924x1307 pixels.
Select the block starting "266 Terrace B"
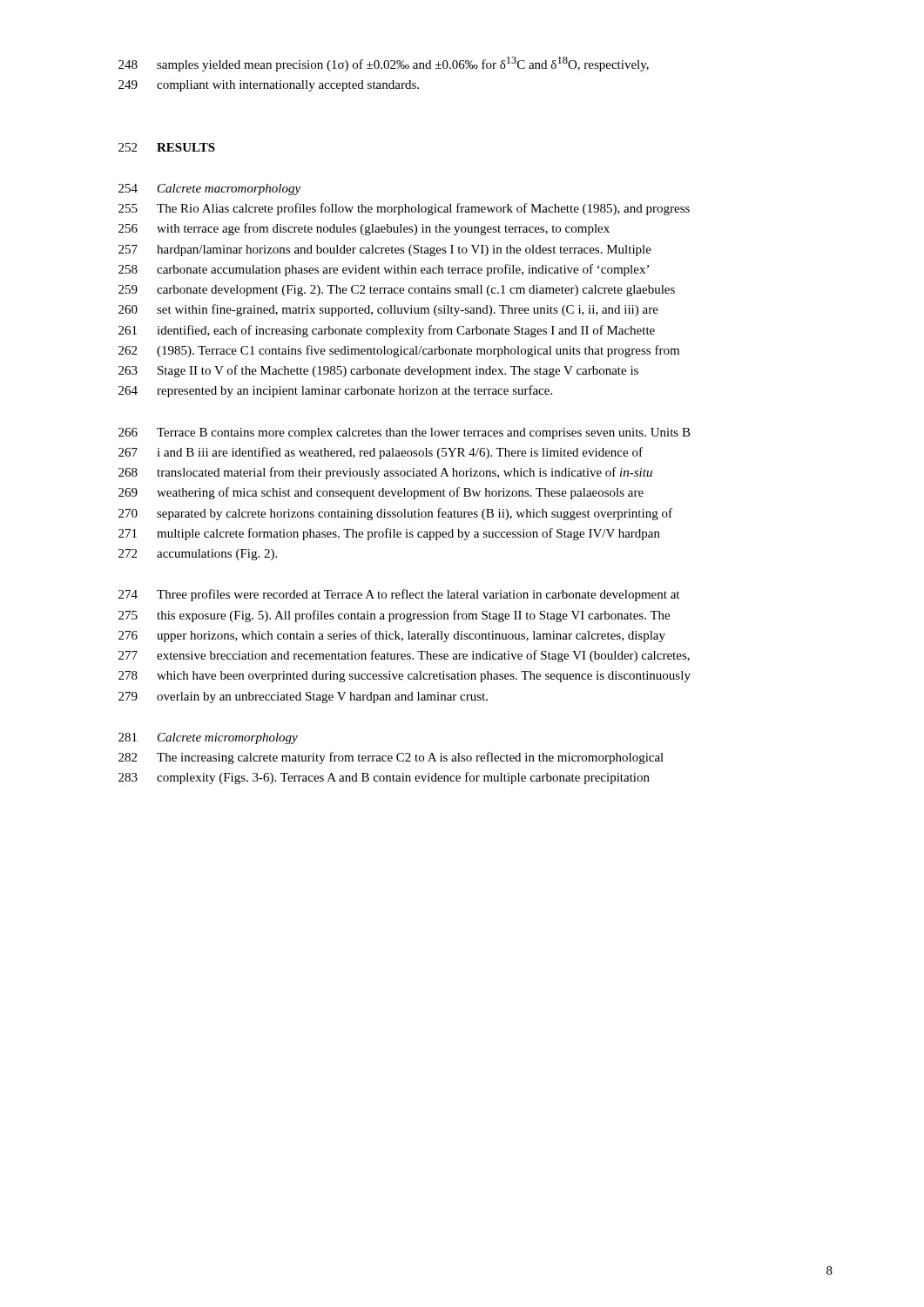pyautogui.click(x=469, y=493)
